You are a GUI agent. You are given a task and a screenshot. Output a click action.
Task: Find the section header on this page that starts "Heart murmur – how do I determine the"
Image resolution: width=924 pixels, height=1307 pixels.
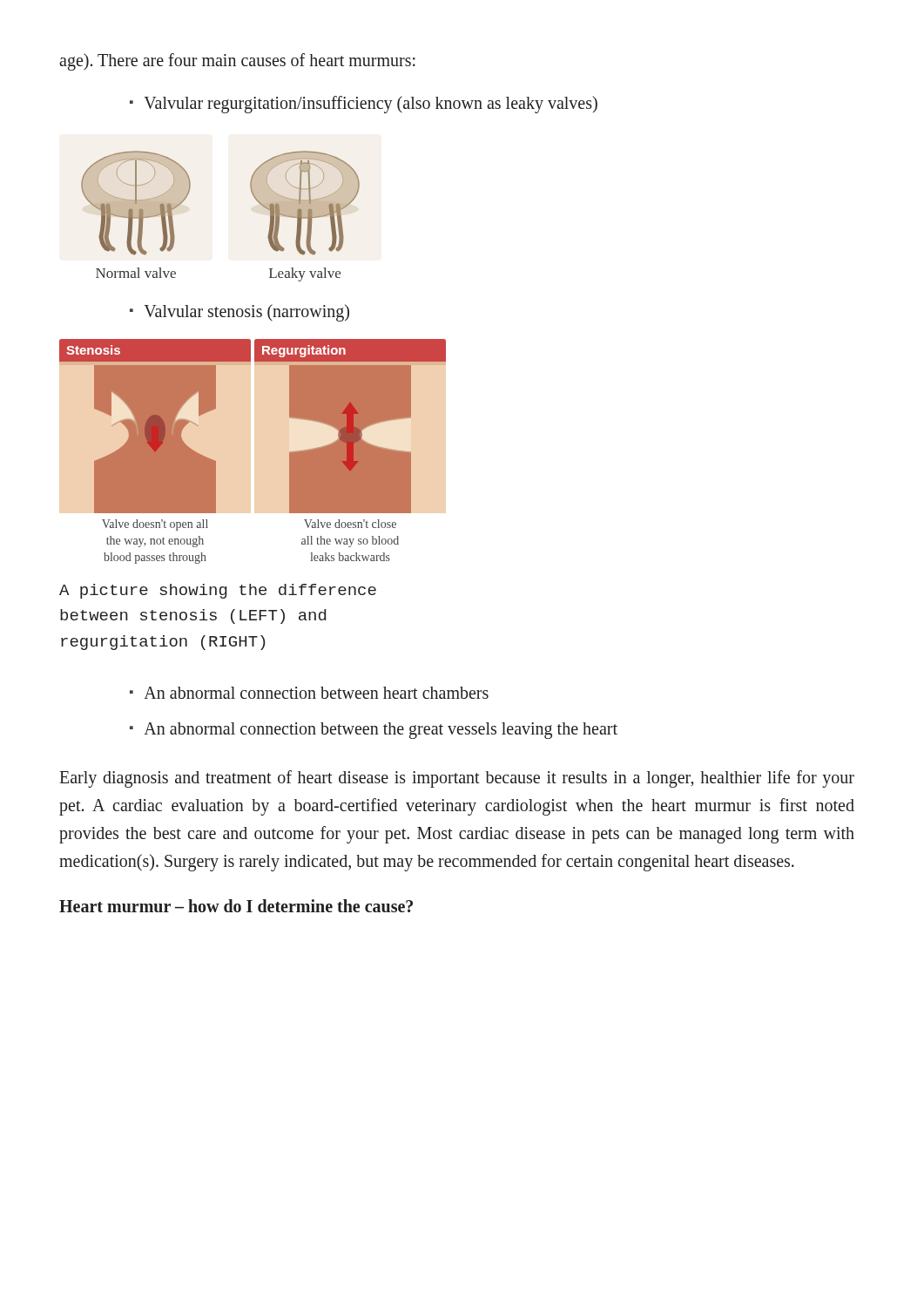tap(237, 906)
